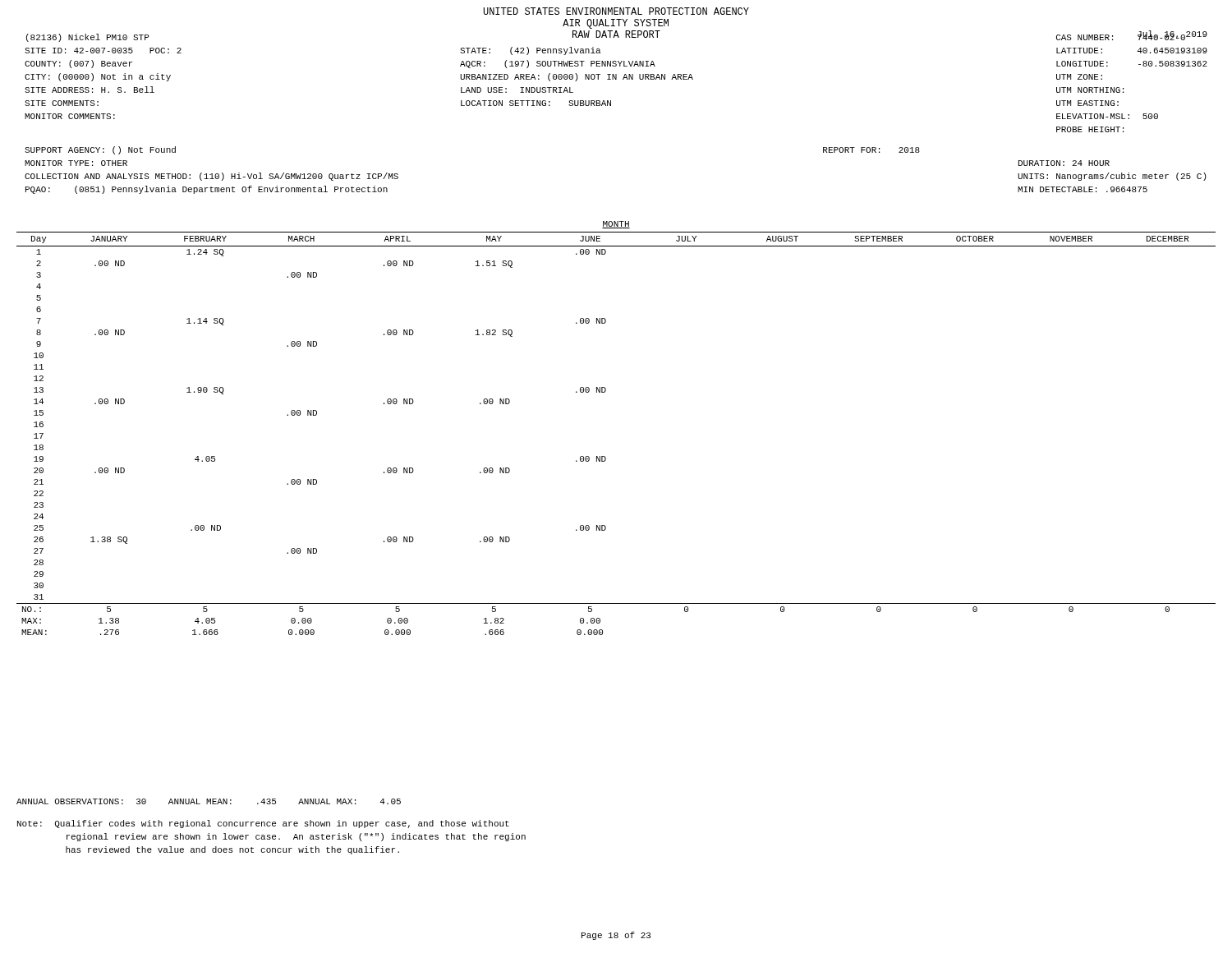
Task: Locate the block of text that opens with "(82136) Nickel PM10 STP SITE"
Action: pyautogui.click(x=103, y=77)
